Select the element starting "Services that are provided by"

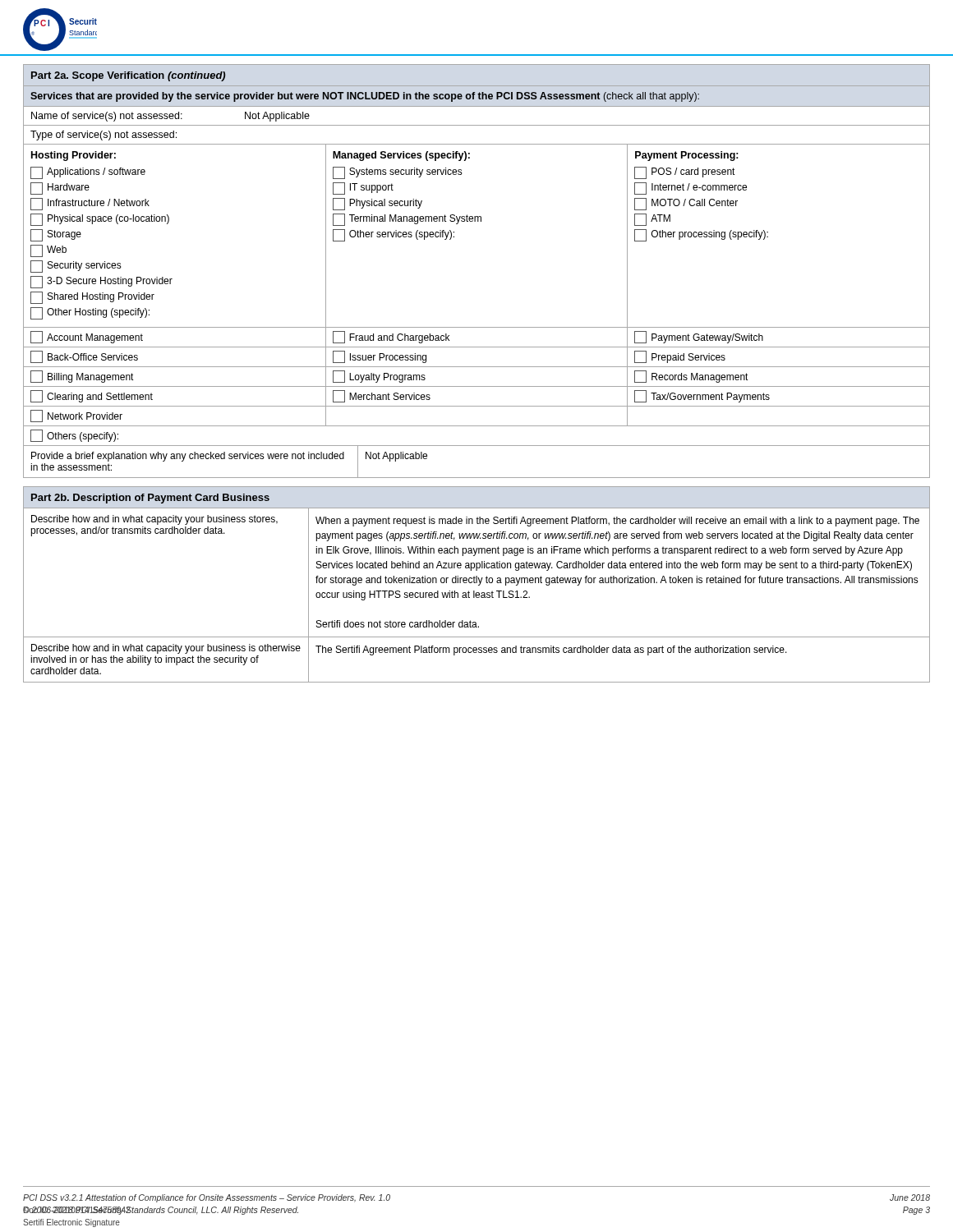[x=365, y=96]
